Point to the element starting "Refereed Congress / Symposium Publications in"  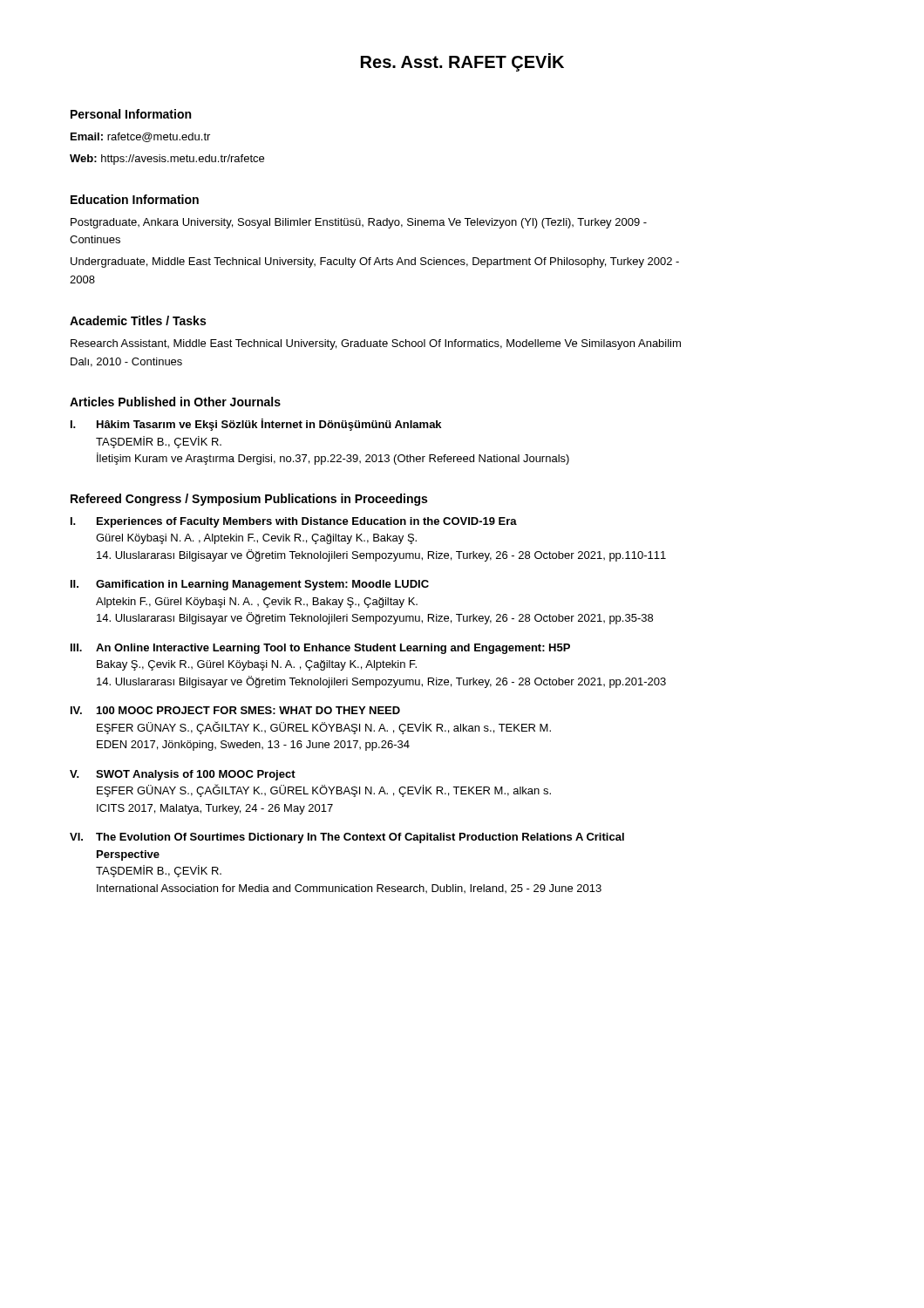pos(249,500)
